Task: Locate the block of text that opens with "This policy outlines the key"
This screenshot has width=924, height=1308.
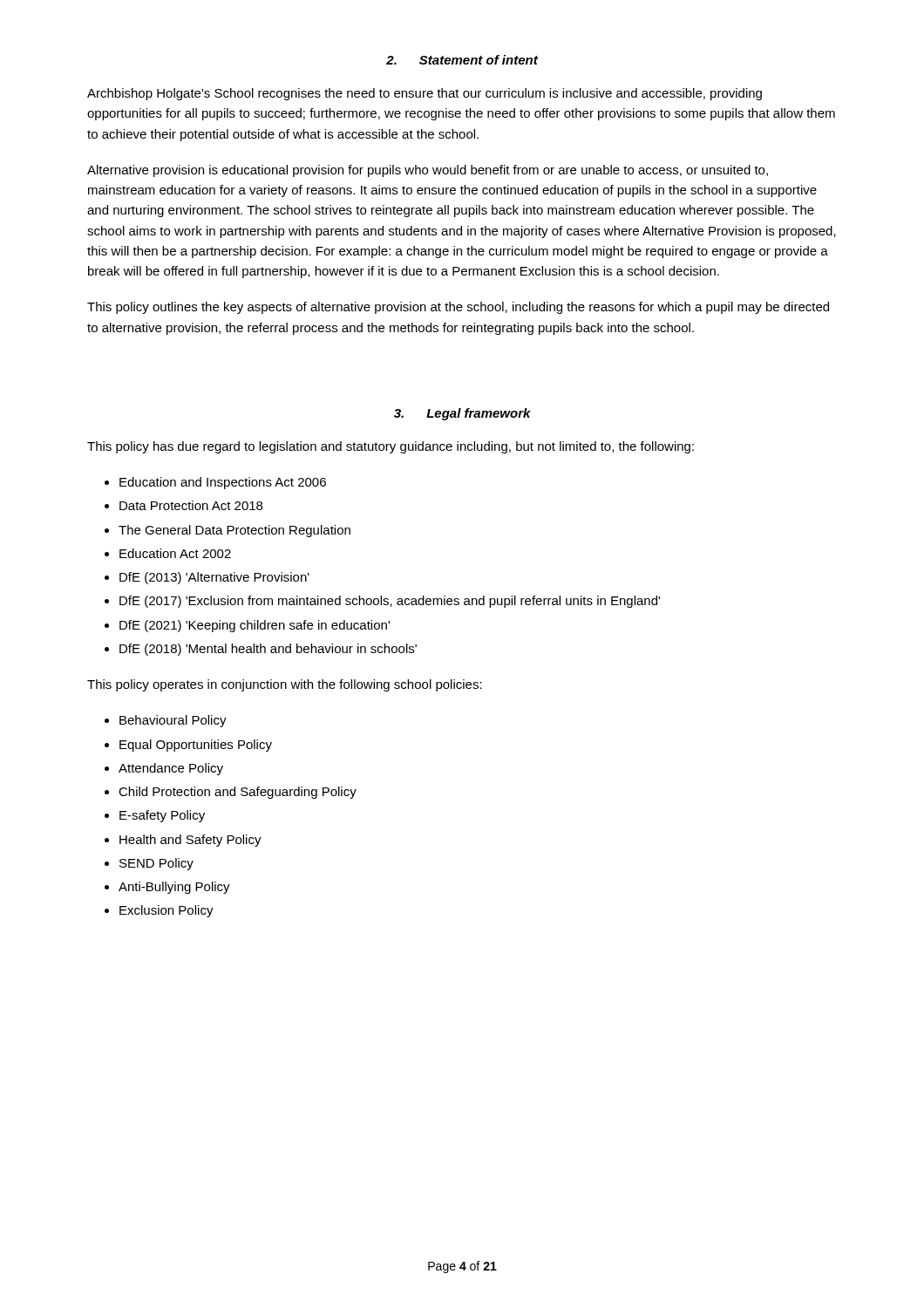Action: coord(459,317)
